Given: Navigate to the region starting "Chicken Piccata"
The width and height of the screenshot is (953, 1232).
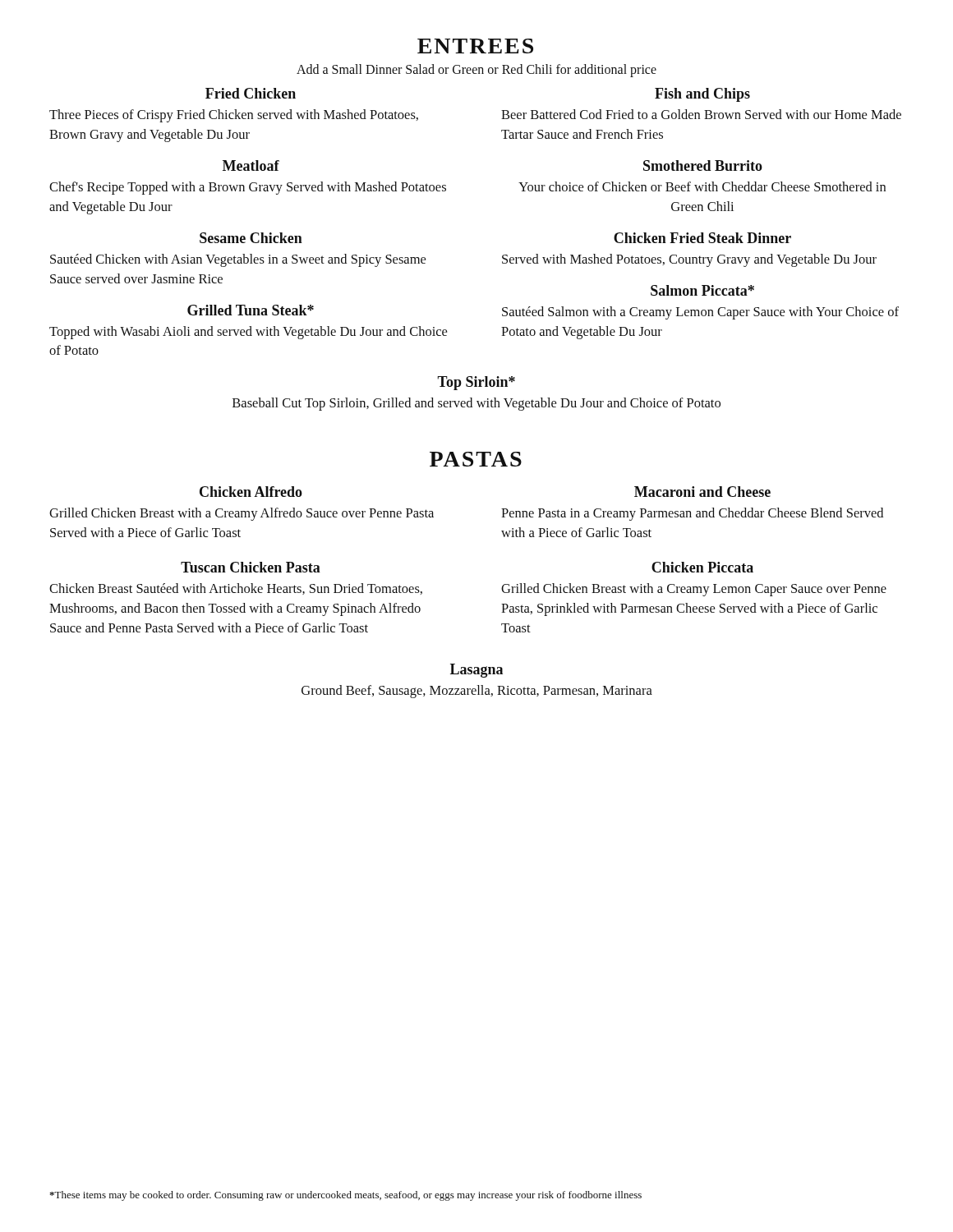Looking at the screenshot, I should click(702, 568).
